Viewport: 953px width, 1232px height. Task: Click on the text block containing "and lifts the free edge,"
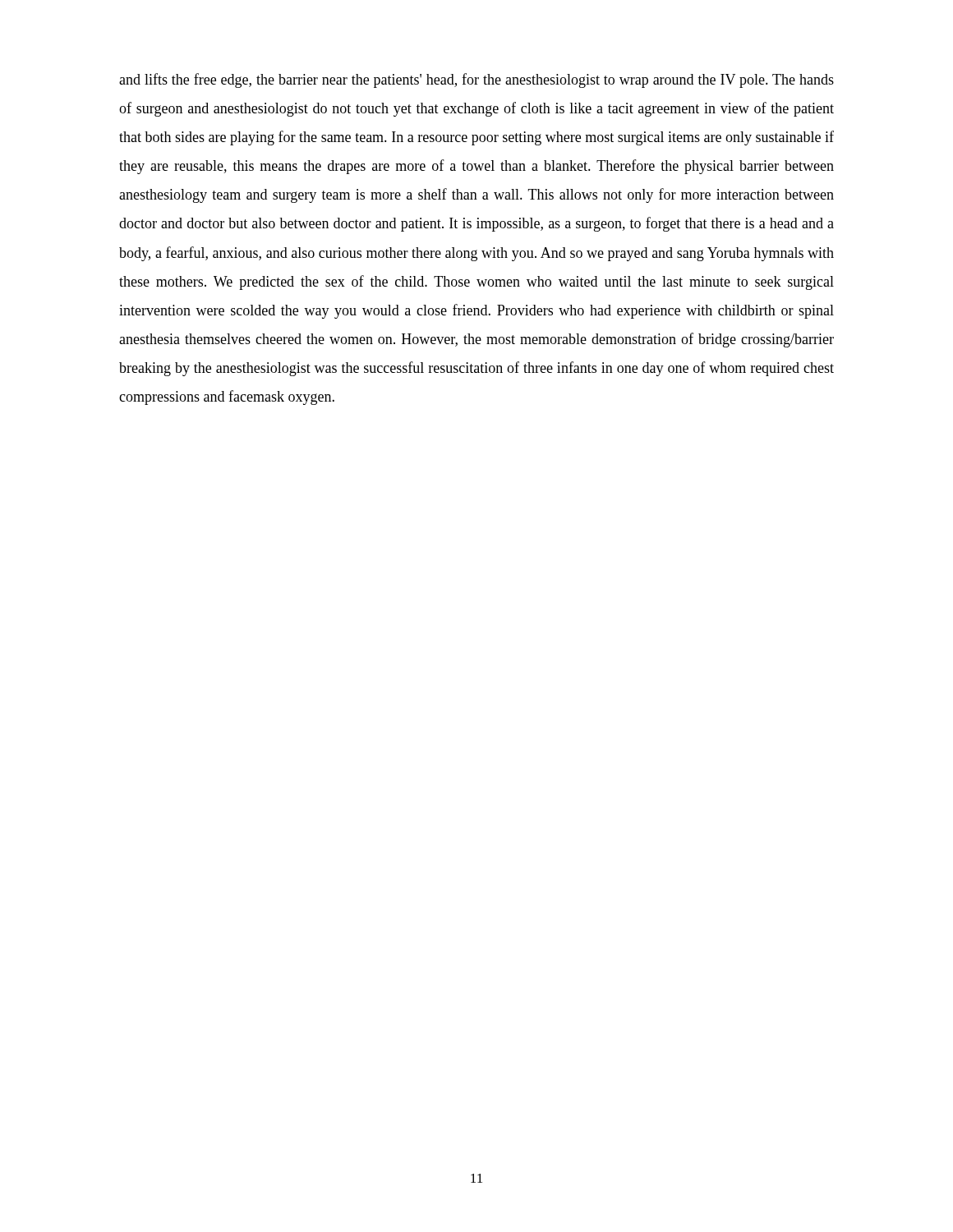476,238
